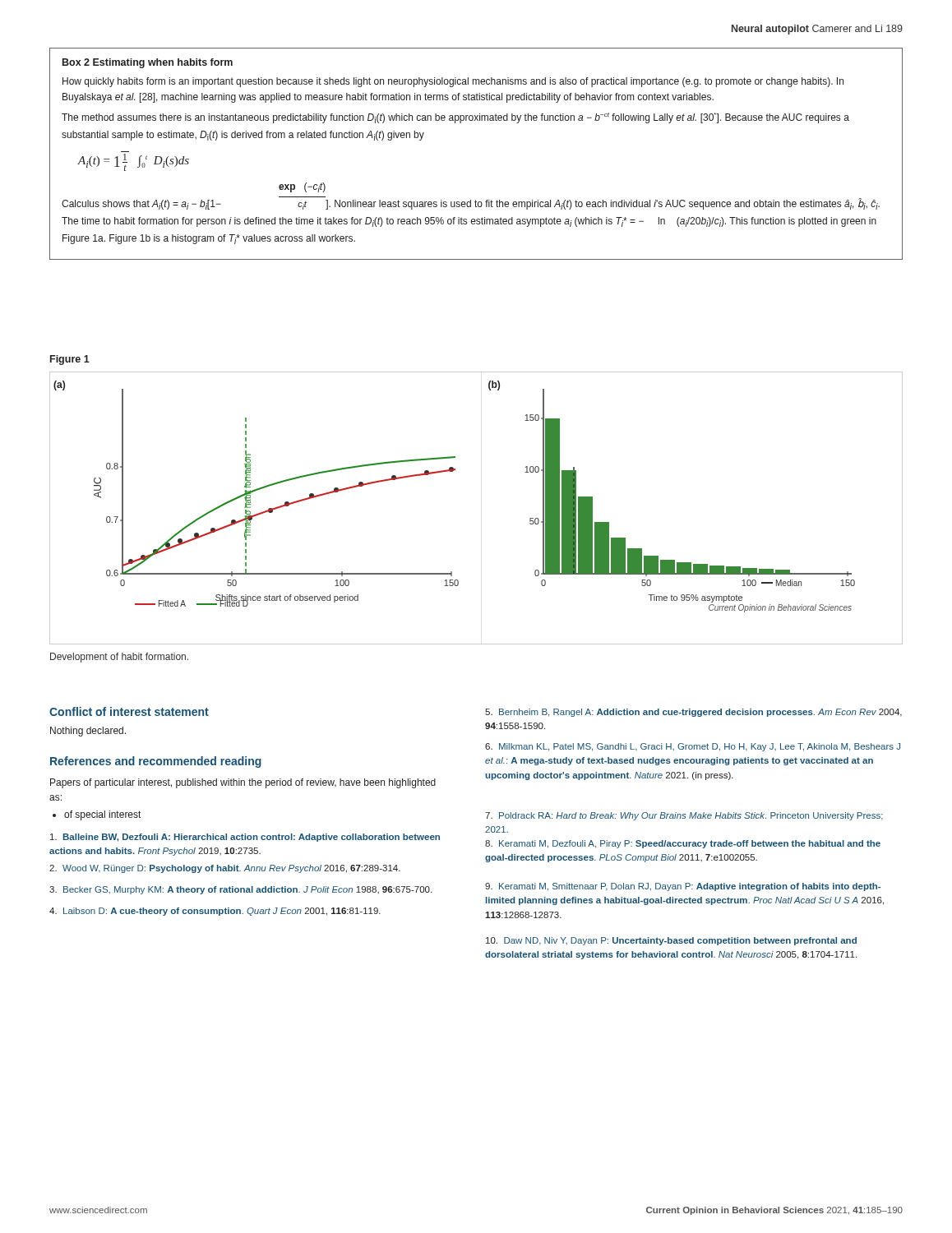The width and height of the screenshot is (952, 1233).
Task: Navigate to the text starting "References and recommended reading"
Action: 156,761
